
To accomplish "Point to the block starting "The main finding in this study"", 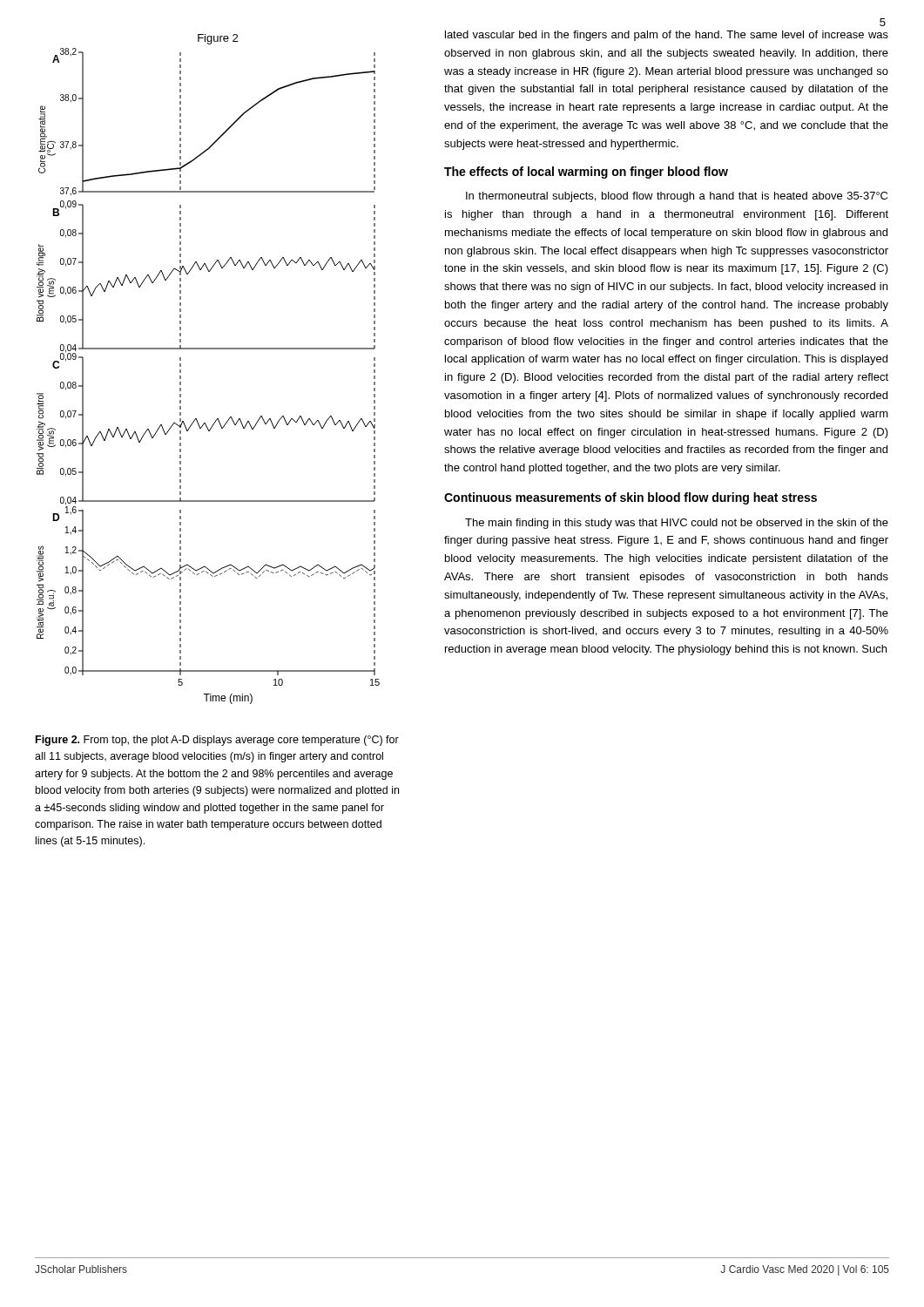I will [x=666, y=586].
